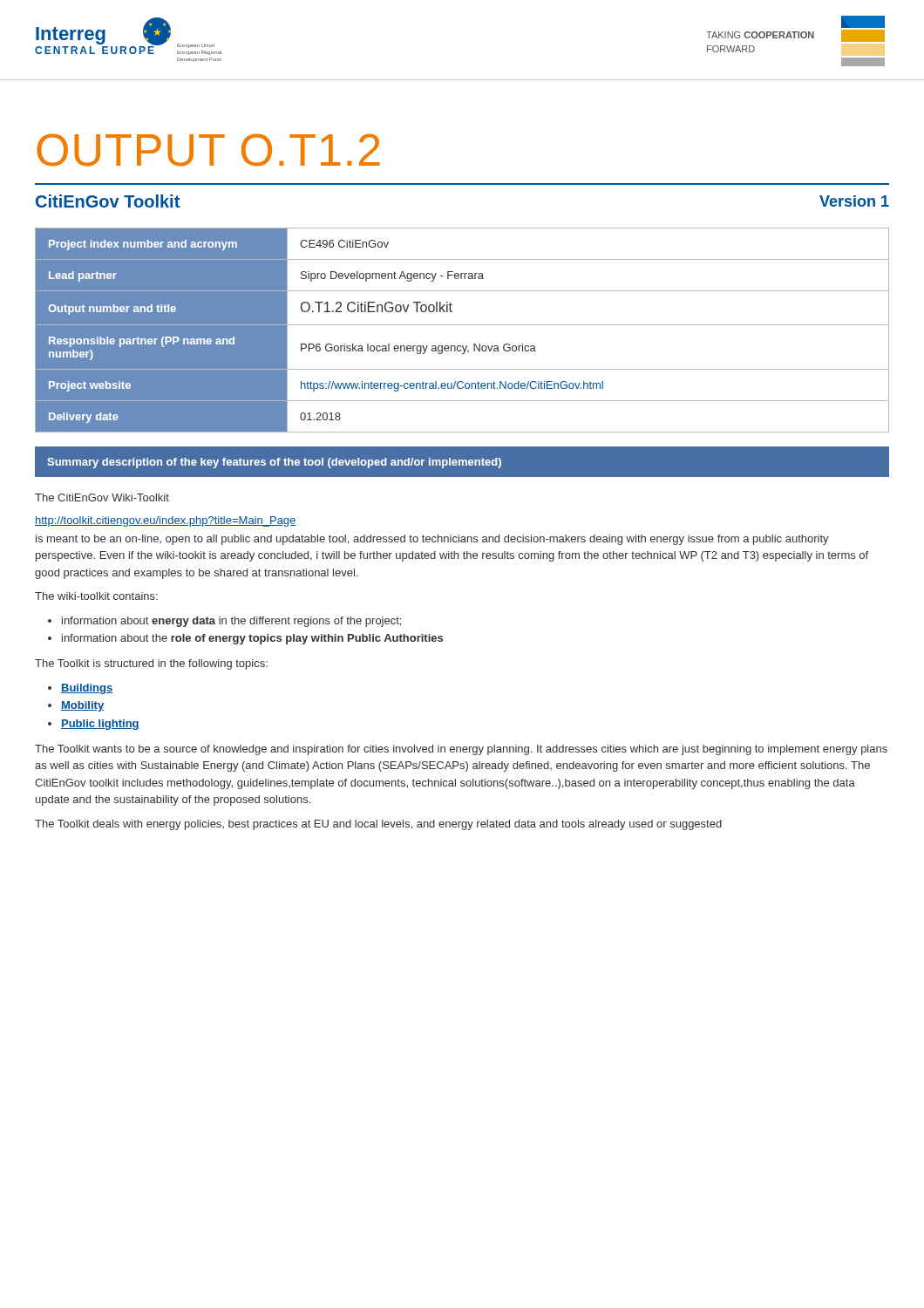Select the text that says "Version 1"
Image resolution: width=924 pixels, height=1308 pixels.
[x=854, y=201]
